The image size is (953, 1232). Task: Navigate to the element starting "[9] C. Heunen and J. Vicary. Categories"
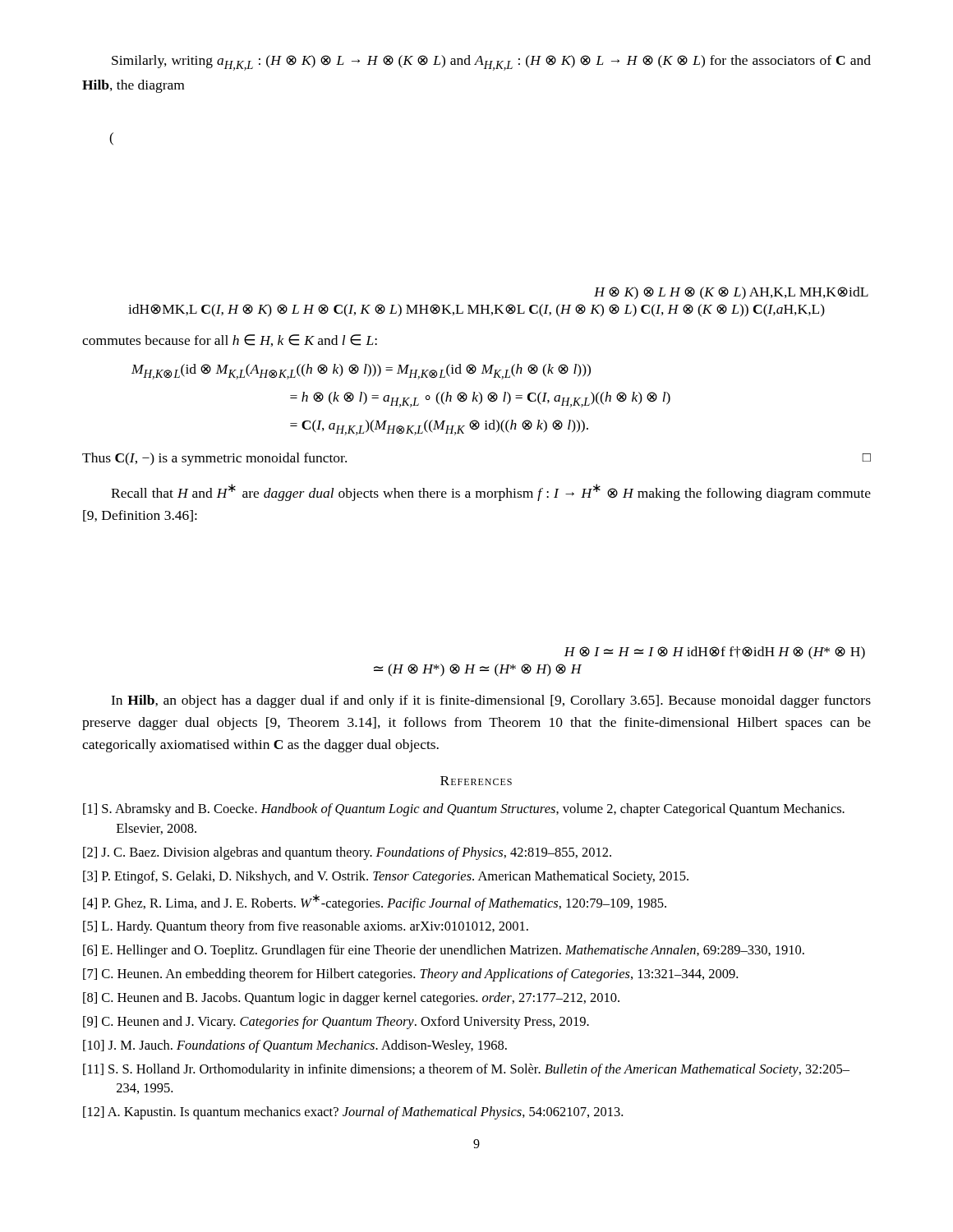[x=336, y=1021]
